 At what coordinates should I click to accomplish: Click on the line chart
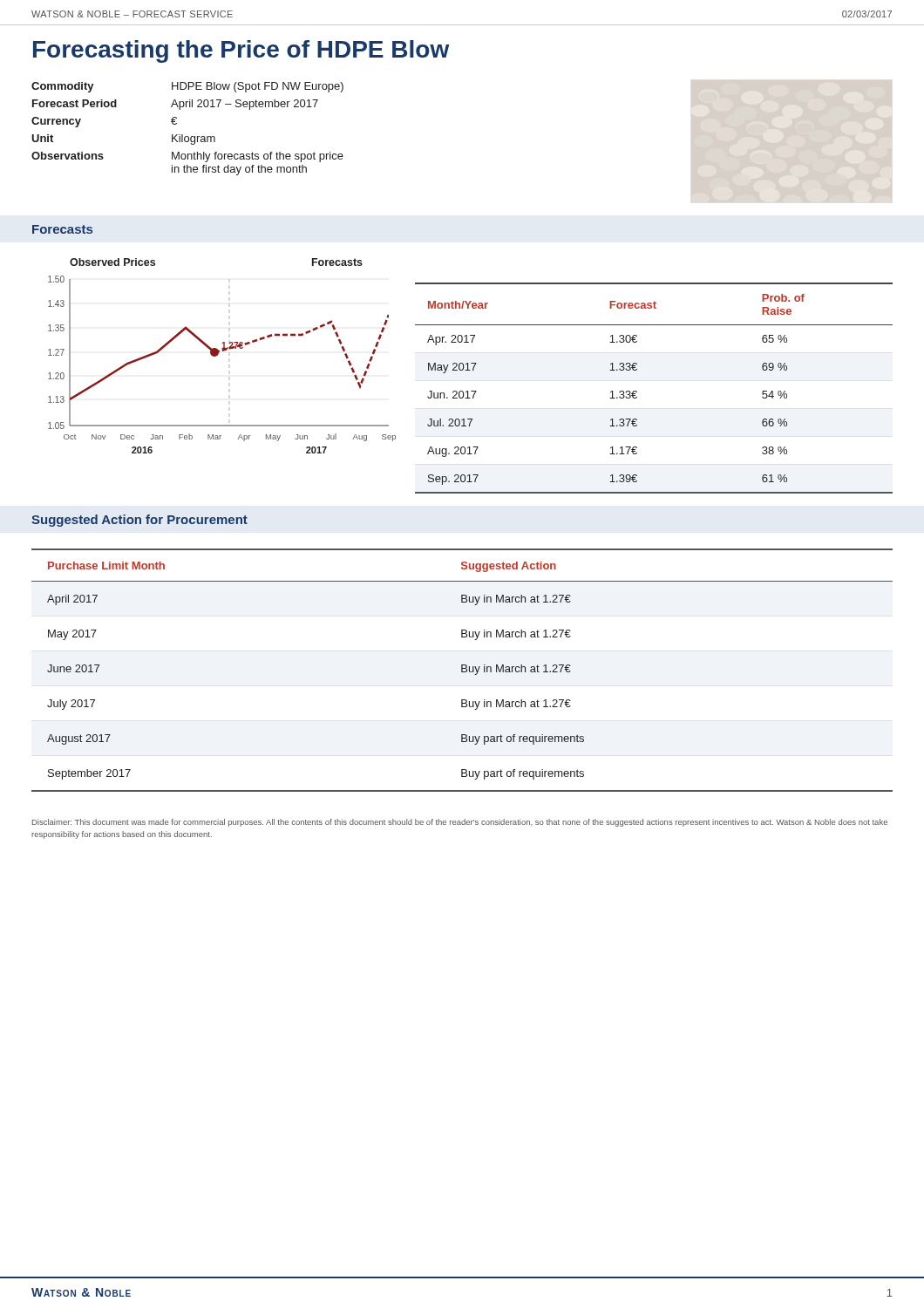pyautogui.click(x=214, y=361)
